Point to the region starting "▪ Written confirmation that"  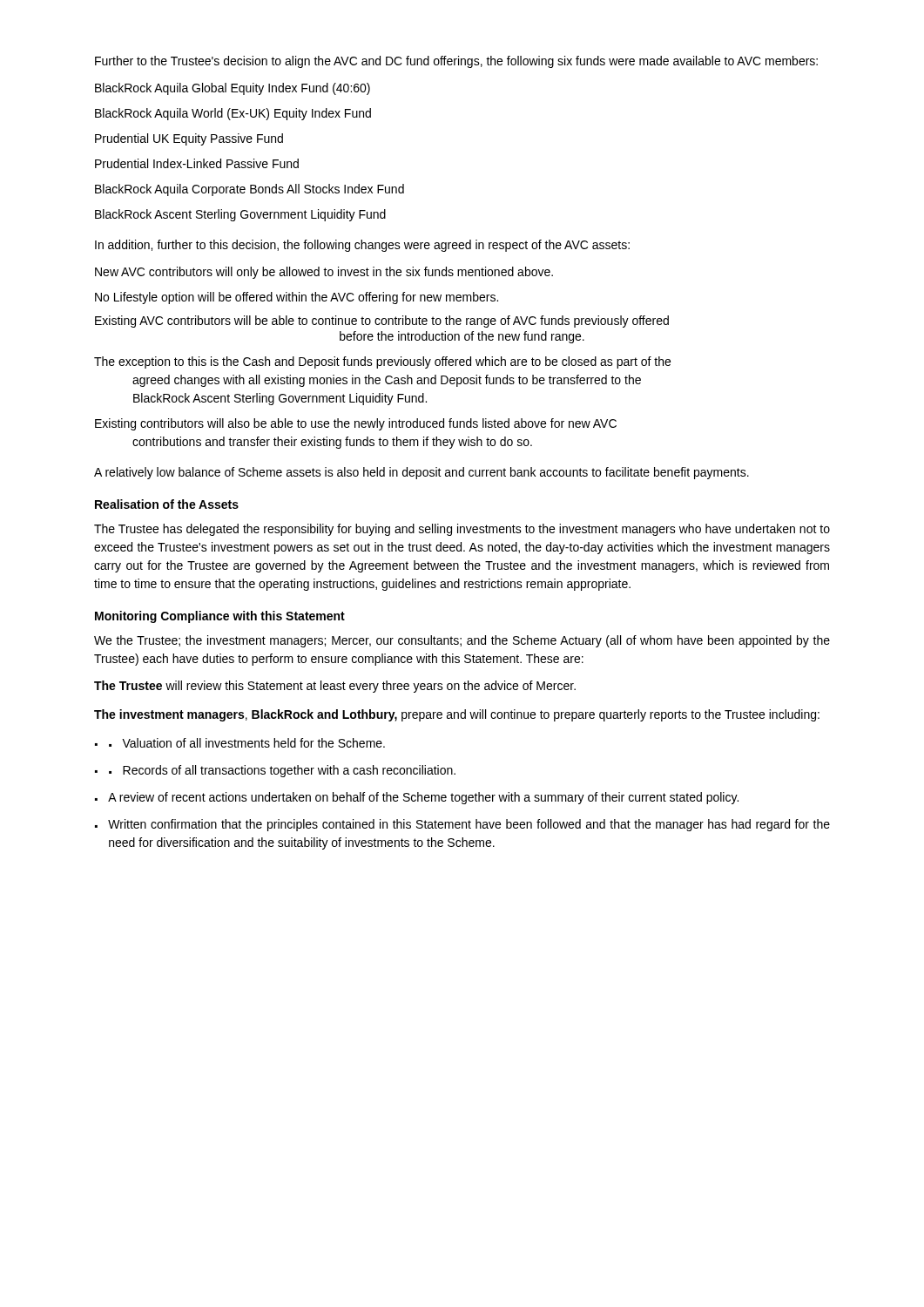pos(462,834)
